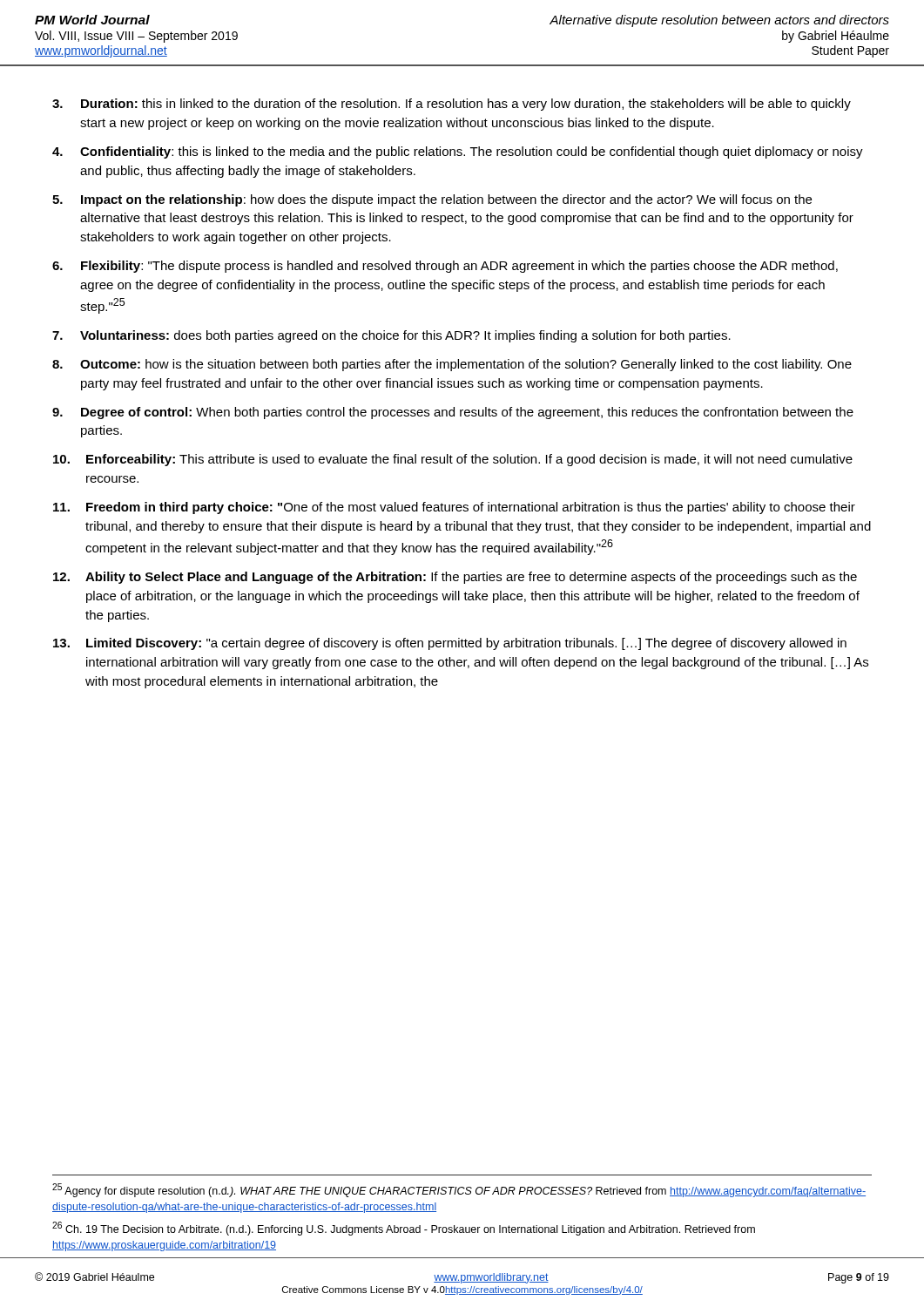Screen dimensions: 1307x924
Task: Point to the region starting "9. Degree of control: When both parties"
Action: coord(462,421)
